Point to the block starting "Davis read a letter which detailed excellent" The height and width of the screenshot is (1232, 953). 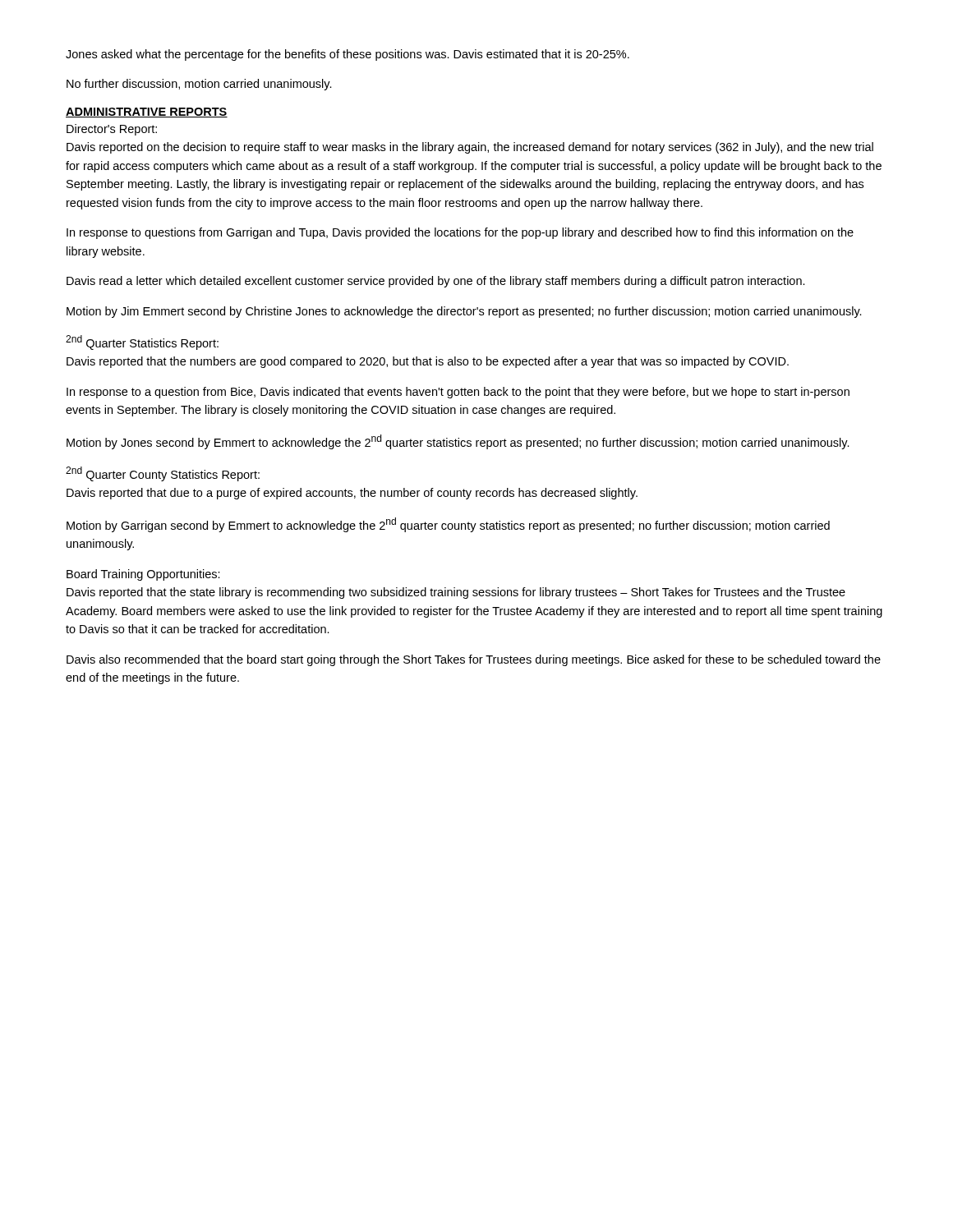click(436, 281)
